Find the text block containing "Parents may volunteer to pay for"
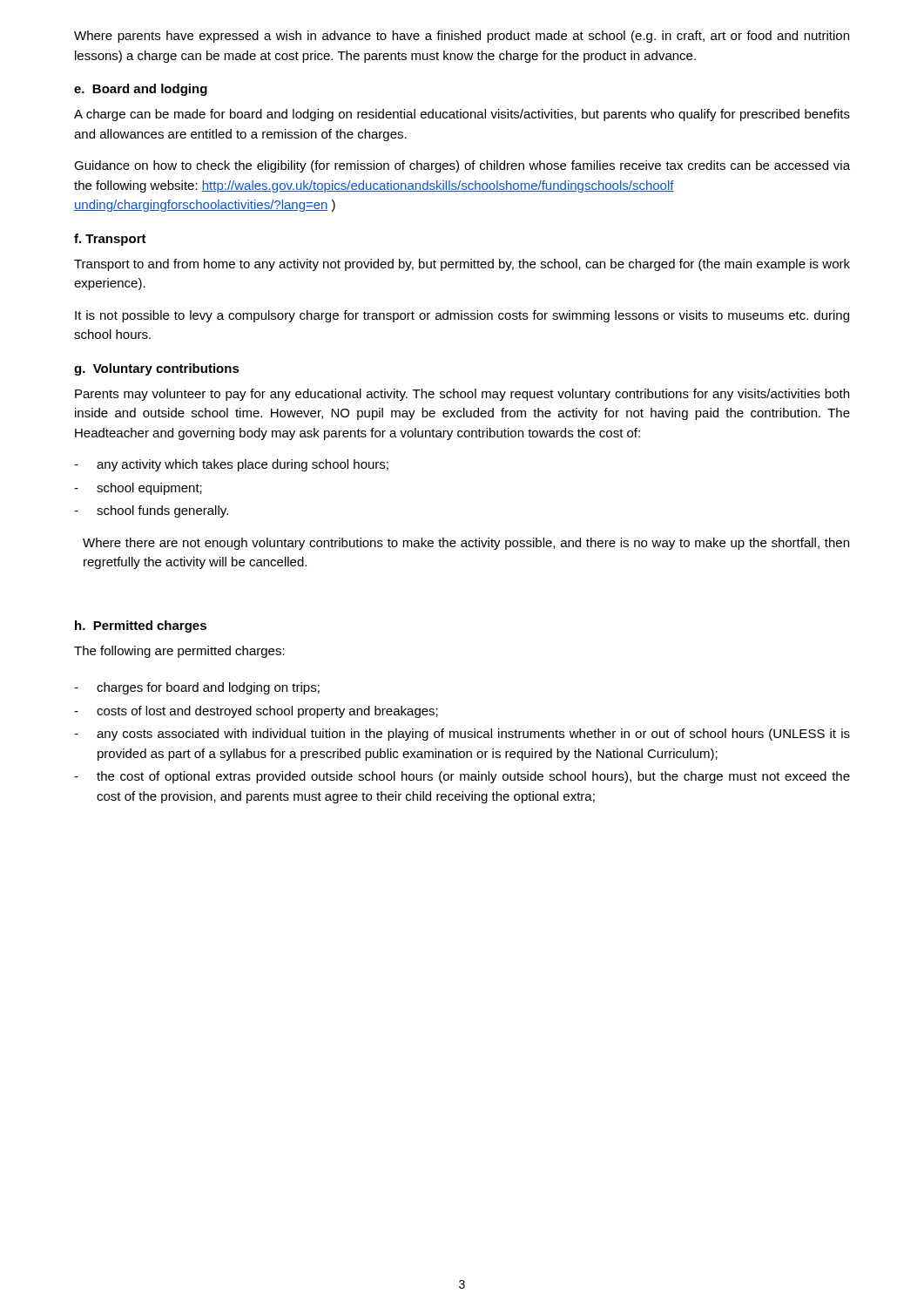Image resolution: width=924 pixels, height=1307 pixels. click(462, 413)
